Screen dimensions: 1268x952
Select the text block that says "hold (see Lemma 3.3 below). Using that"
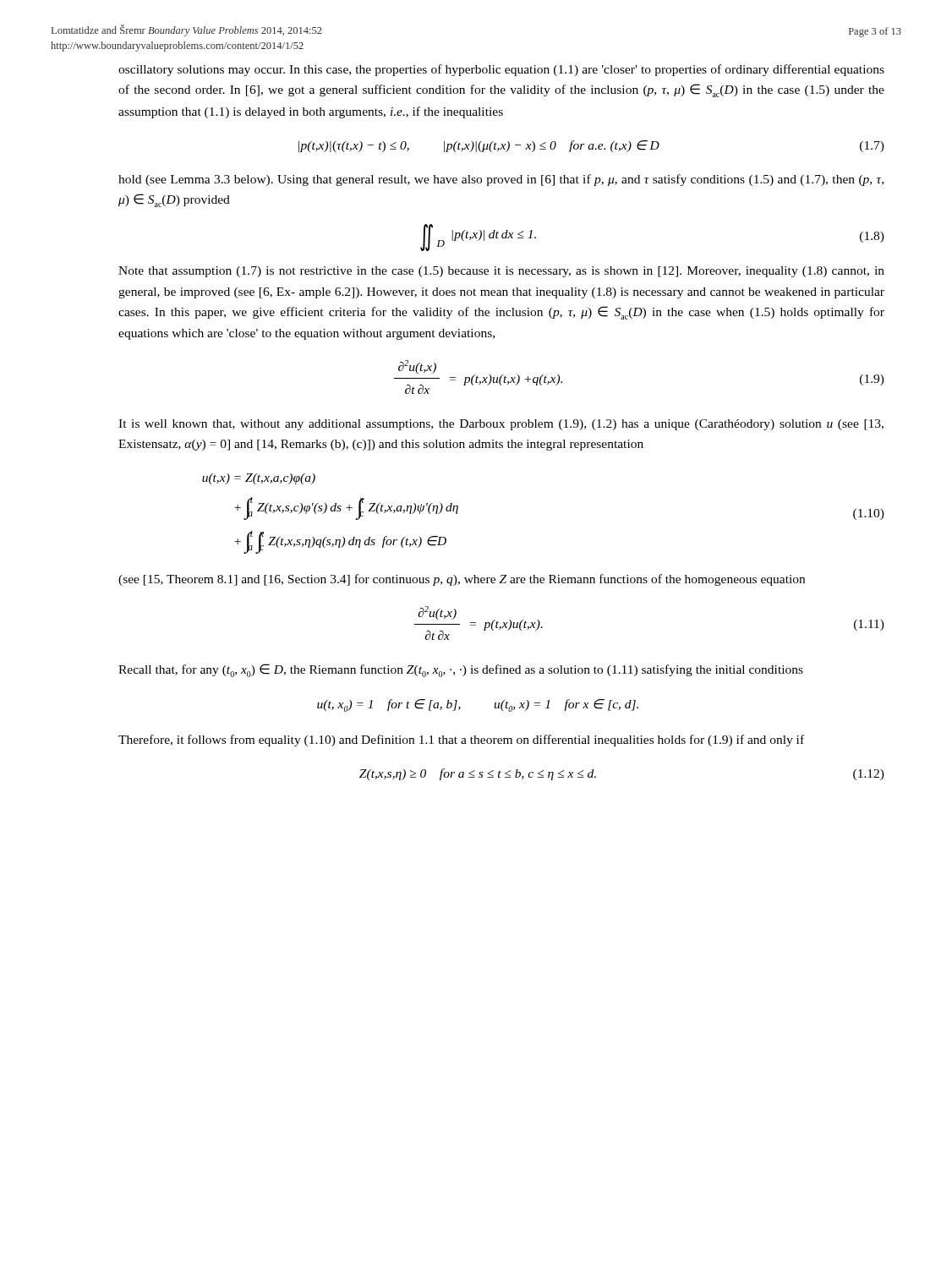click(x=501, y=190)
